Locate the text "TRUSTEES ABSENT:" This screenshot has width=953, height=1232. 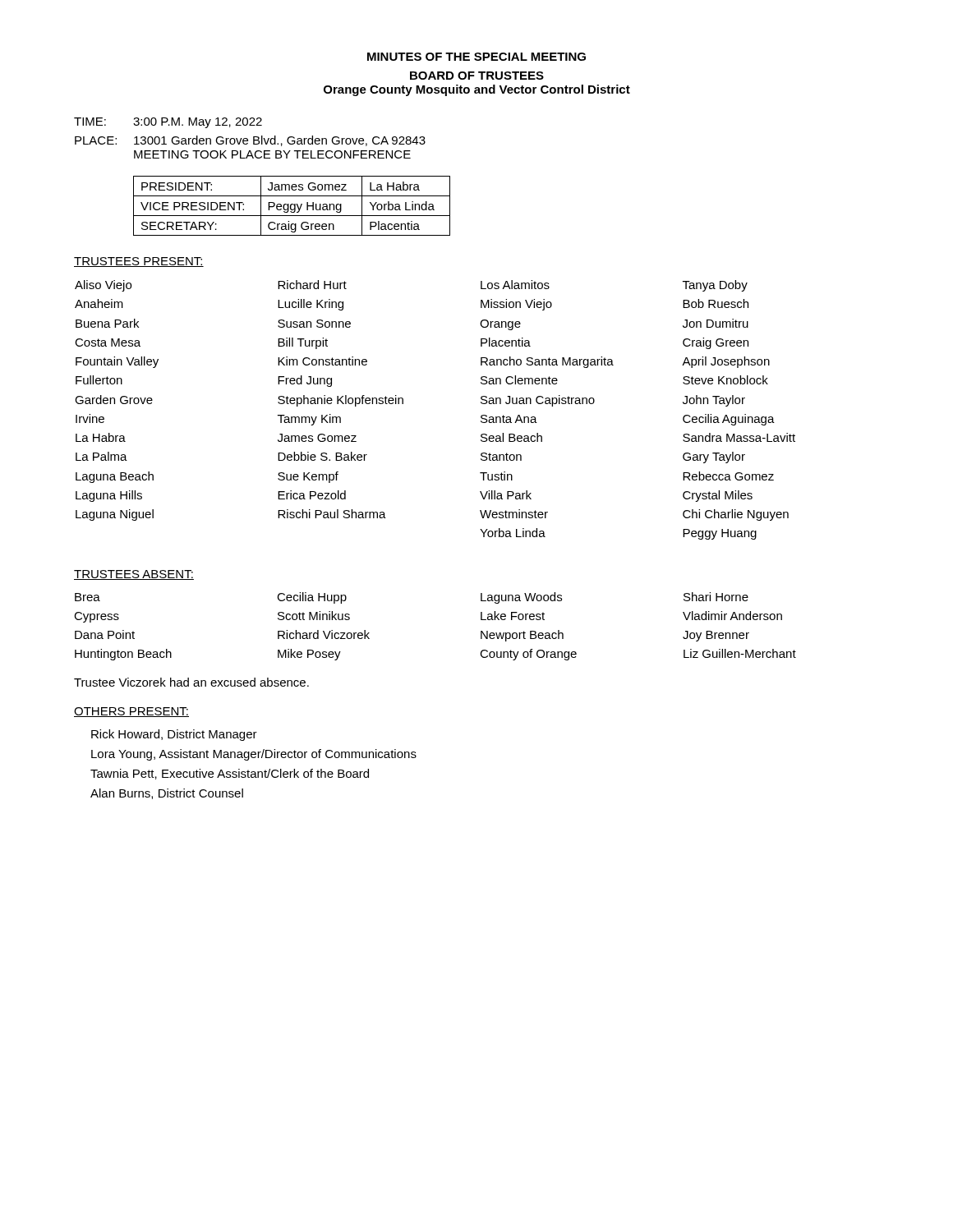click(x=134, y=573)
